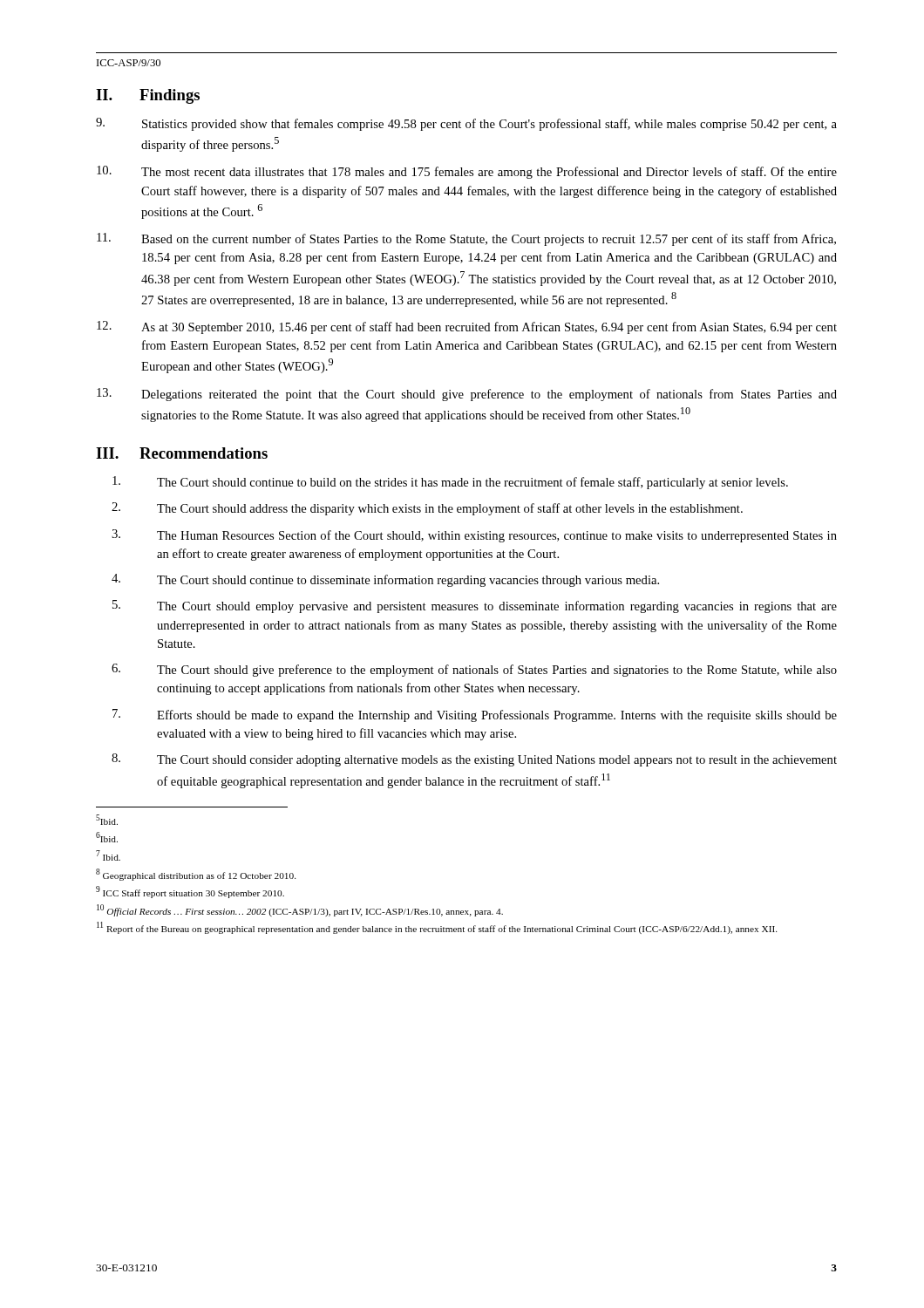Point to the block starting "7. Efforts should be made"
This screenshot has width=924, height=1308.
coord(466,725)
